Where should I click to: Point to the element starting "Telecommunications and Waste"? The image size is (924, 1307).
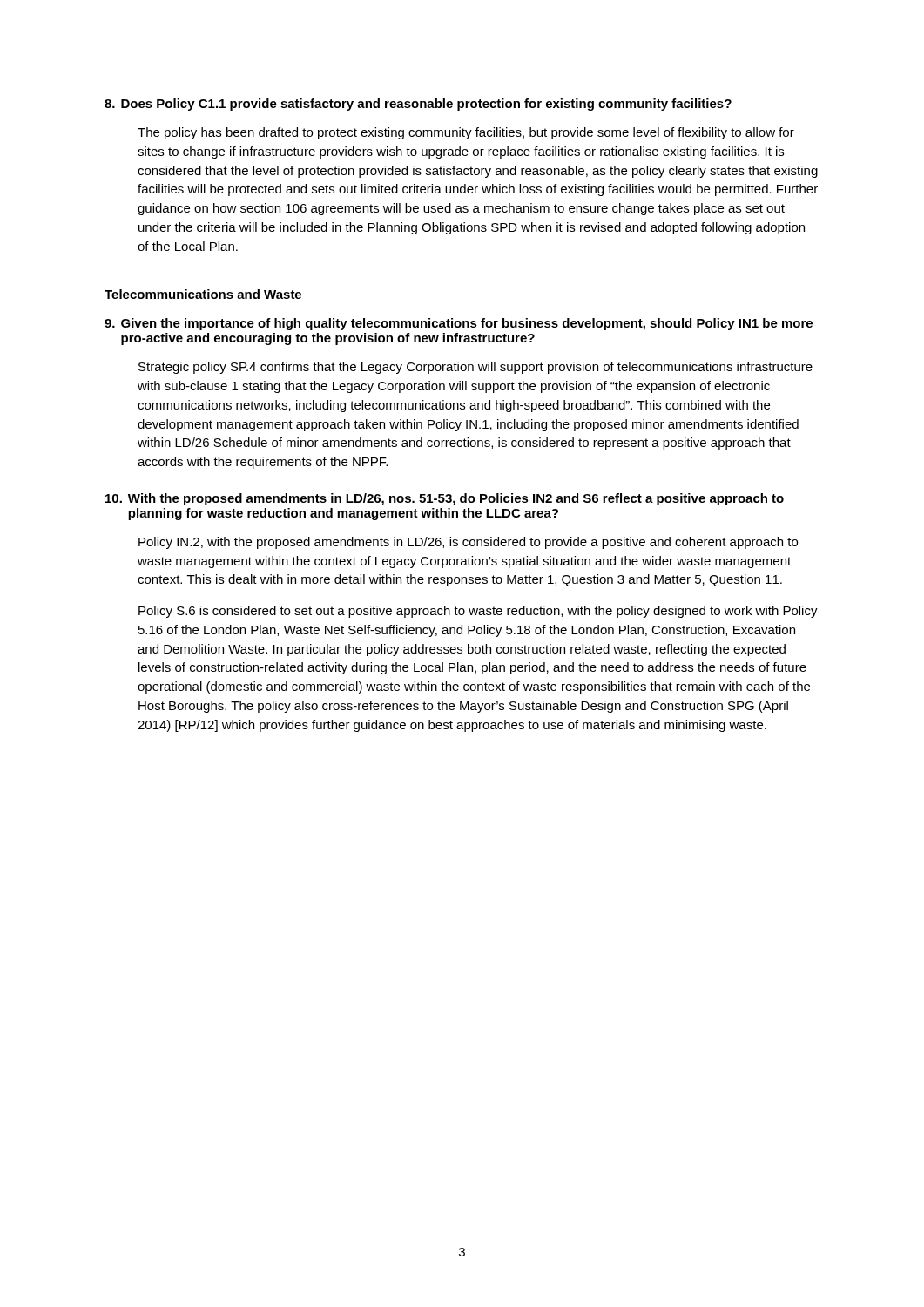point(203,294)
